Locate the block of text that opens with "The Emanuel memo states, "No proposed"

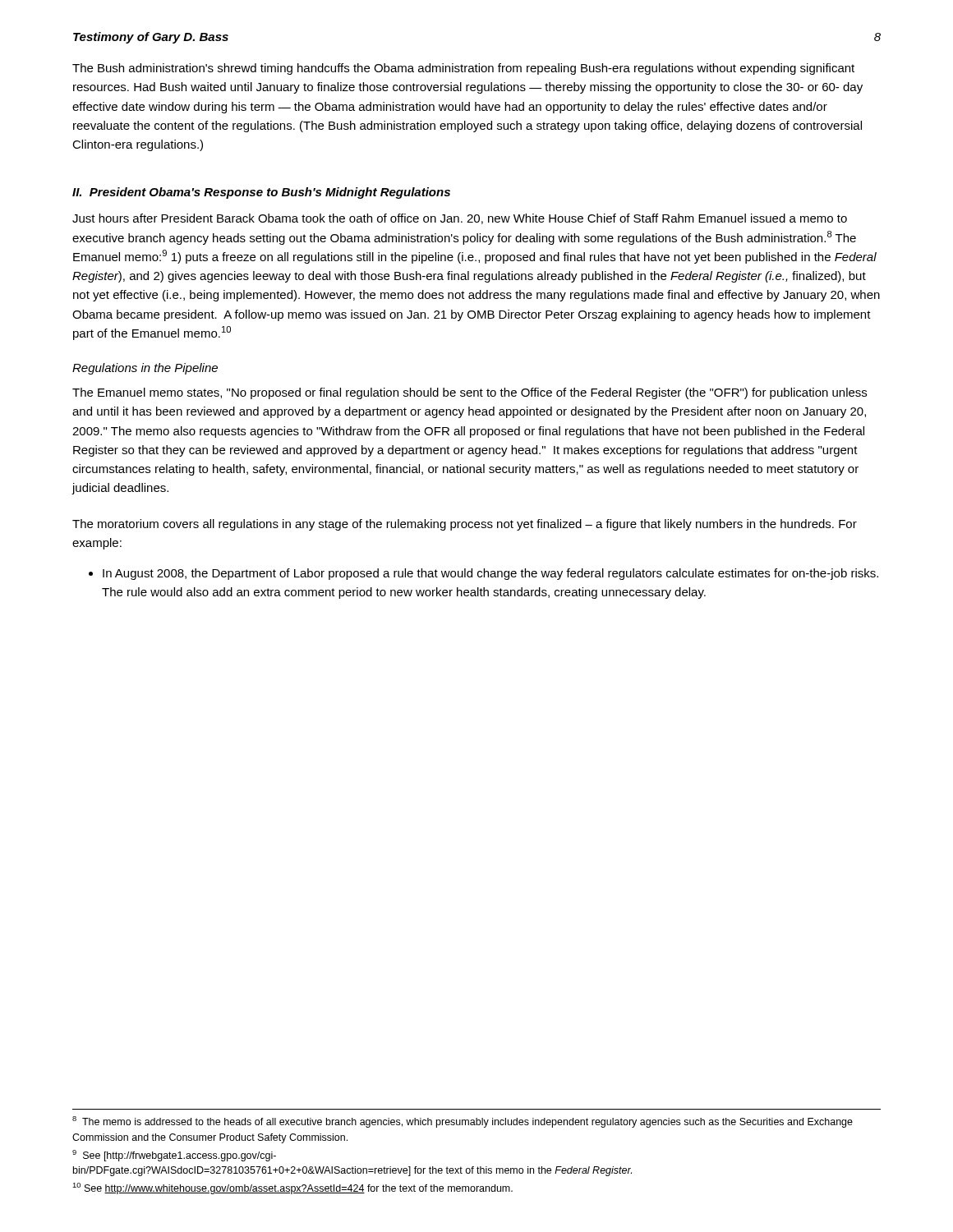470,440
